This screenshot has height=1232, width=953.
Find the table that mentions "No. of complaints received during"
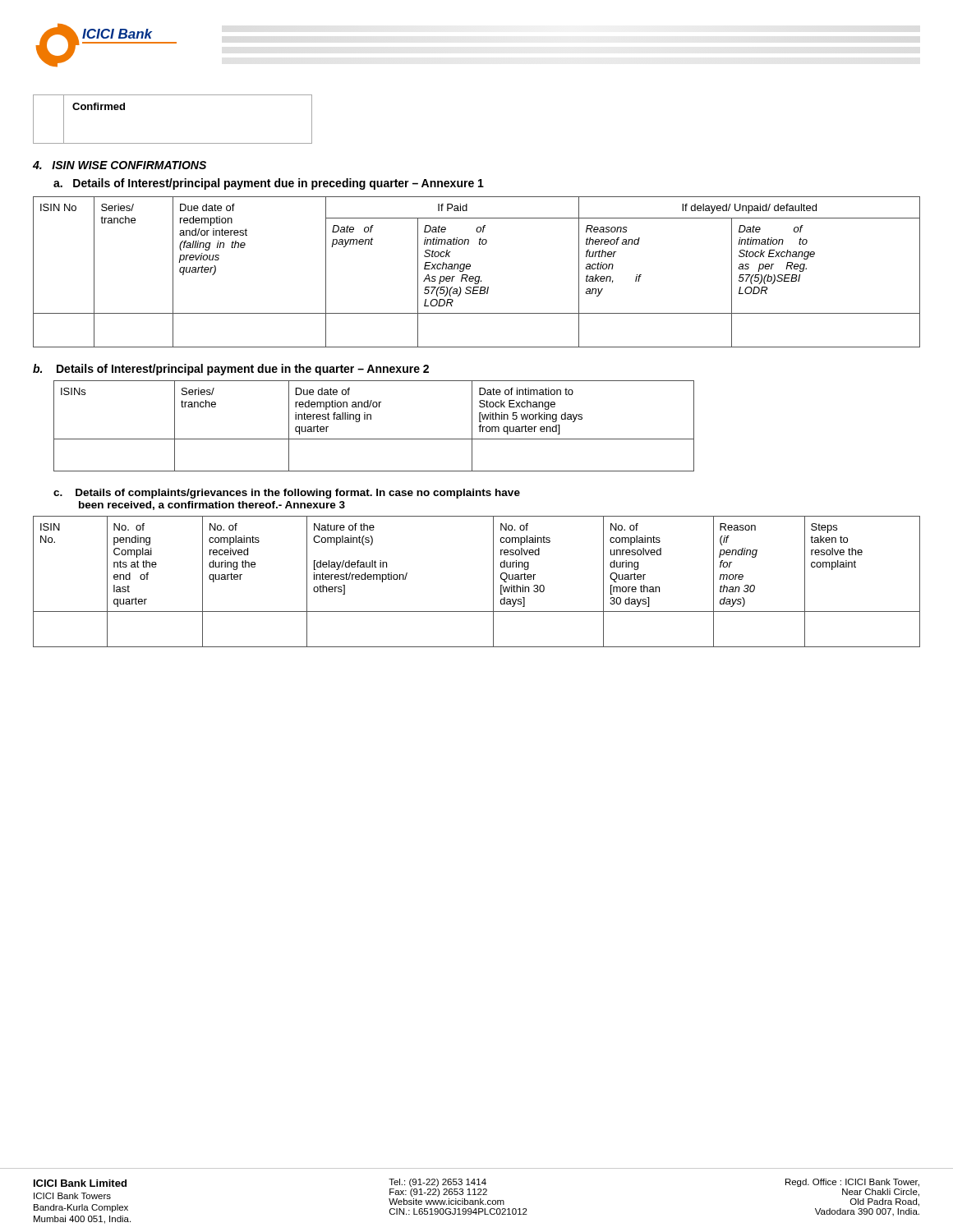point(476,582)
